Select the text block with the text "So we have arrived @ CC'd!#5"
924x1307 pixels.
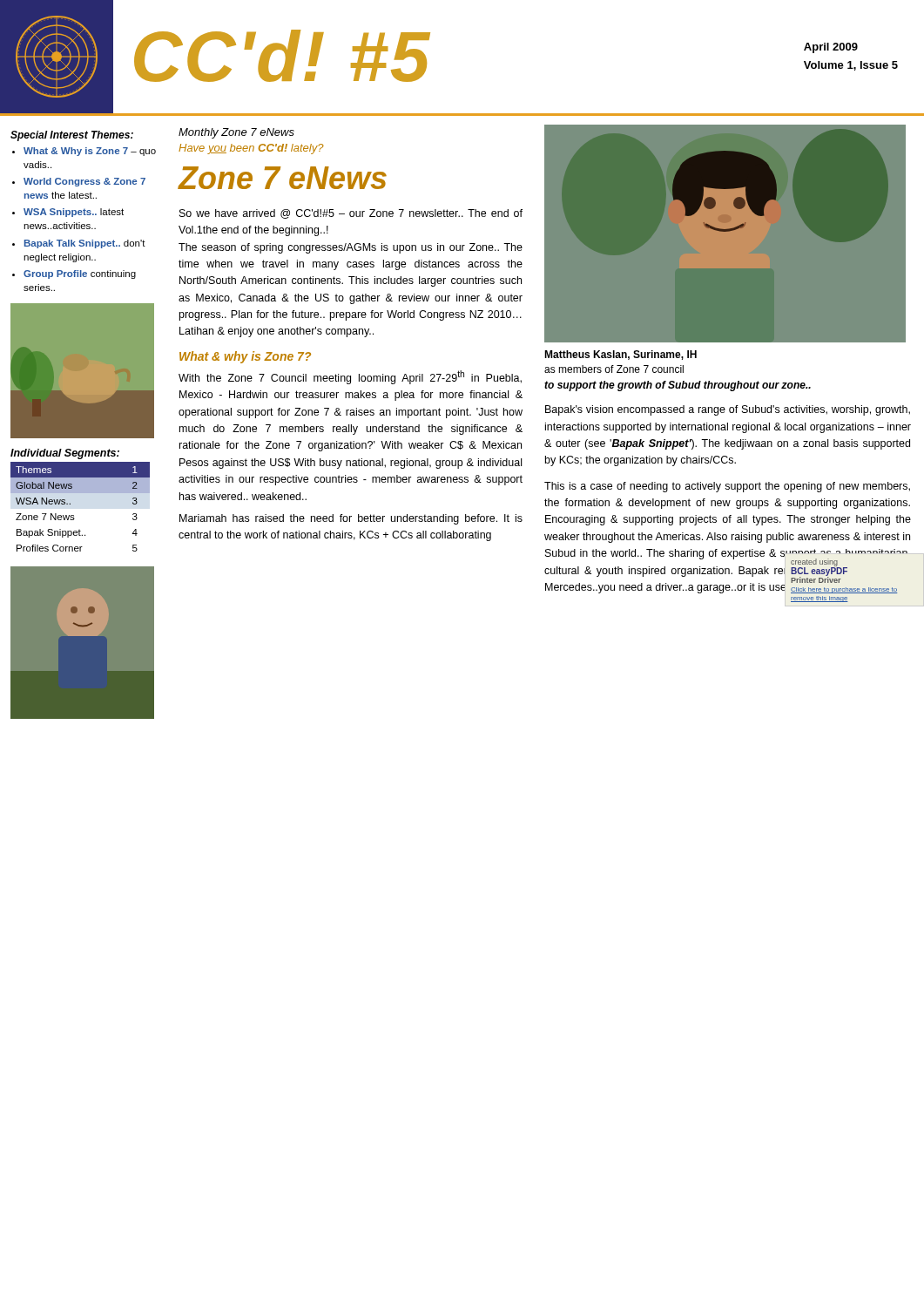tap(351, 272)
